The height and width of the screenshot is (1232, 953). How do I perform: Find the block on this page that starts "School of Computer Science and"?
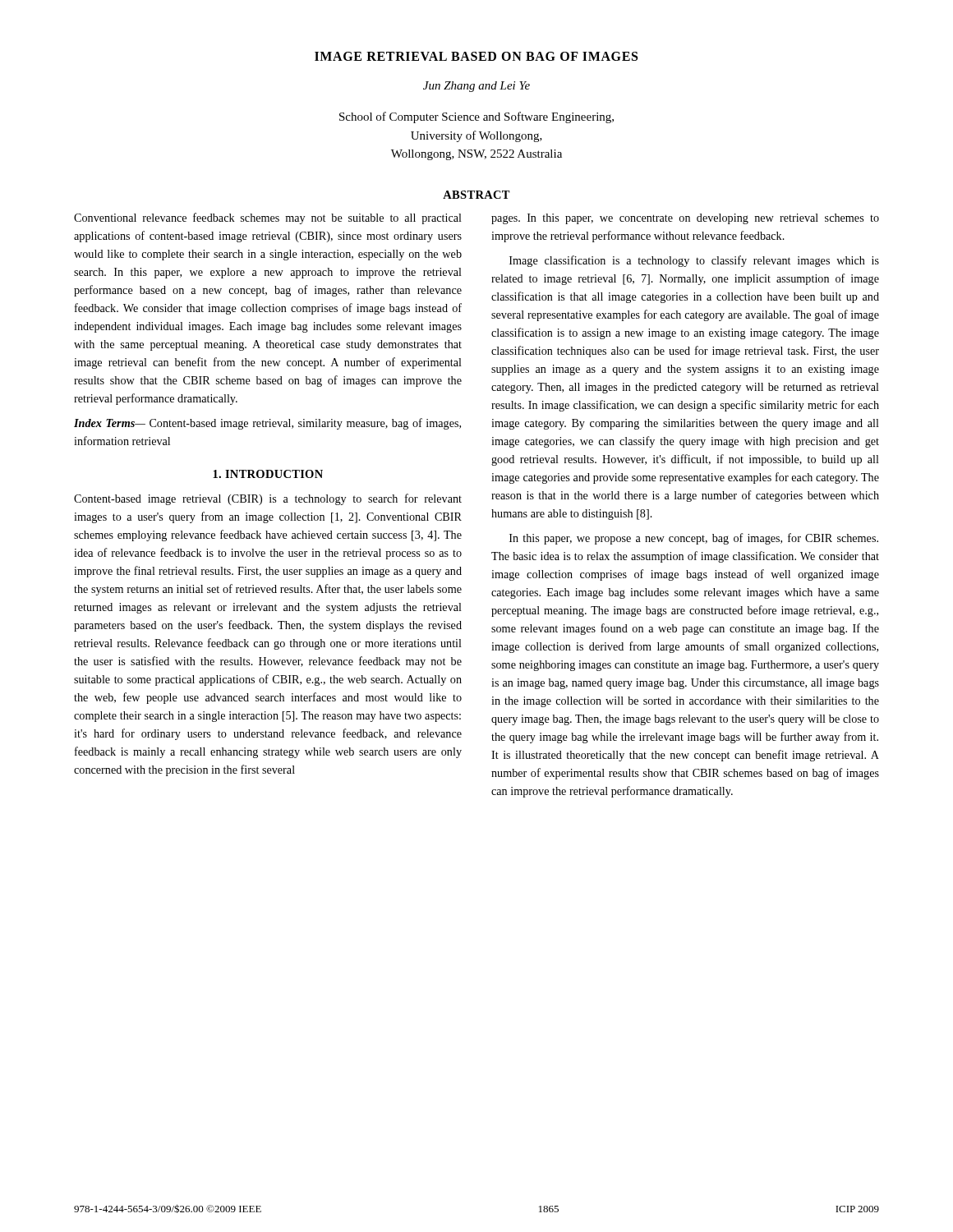pyautogui.click(x=476, y=135)
